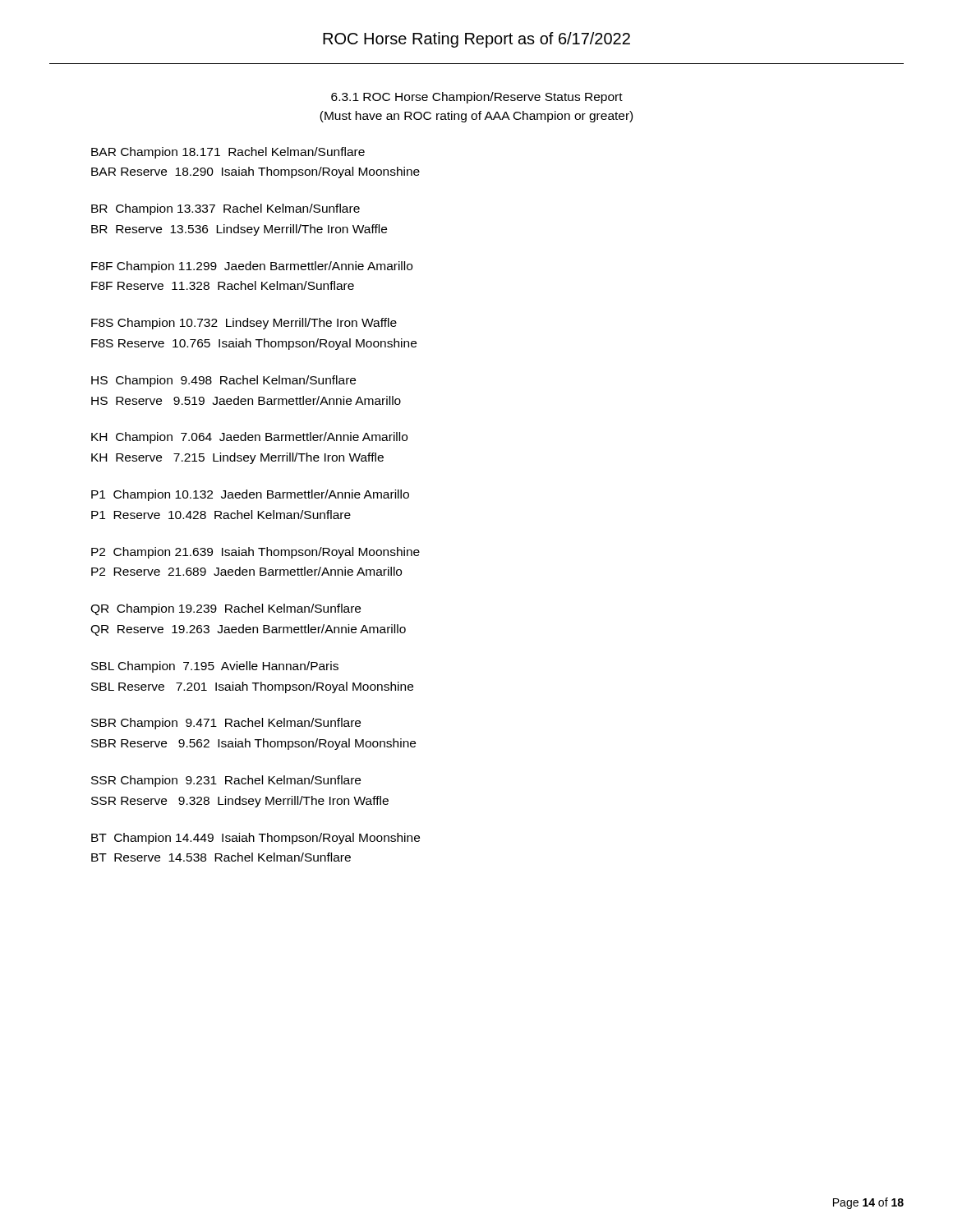Locate the title with the text "ROC Horse Rating"
Image resolution: width=953 pixels, height=1232 pixels.
[x=476, y=39]
